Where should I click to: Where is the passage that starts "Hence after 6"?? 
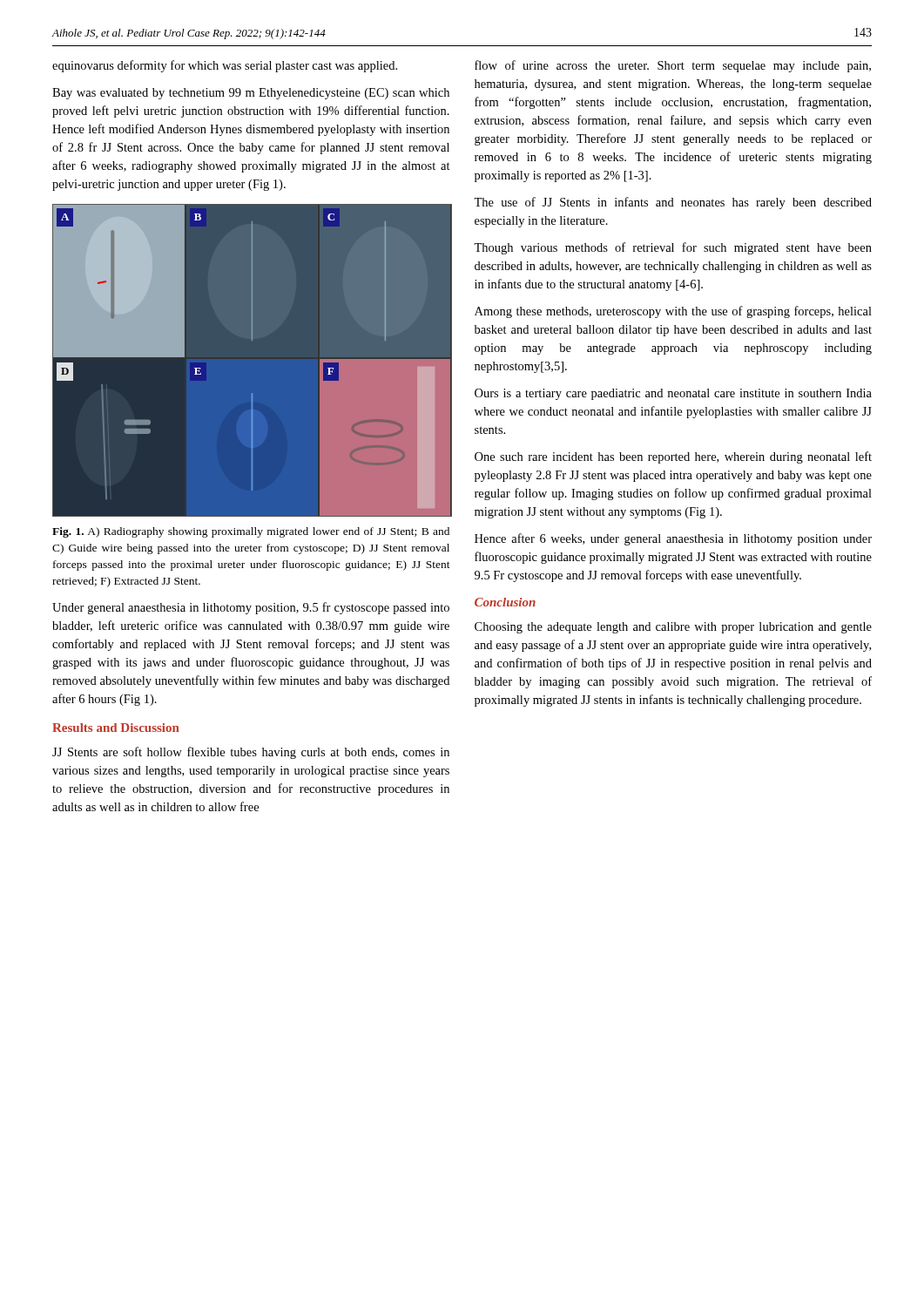tap(673, 558)
